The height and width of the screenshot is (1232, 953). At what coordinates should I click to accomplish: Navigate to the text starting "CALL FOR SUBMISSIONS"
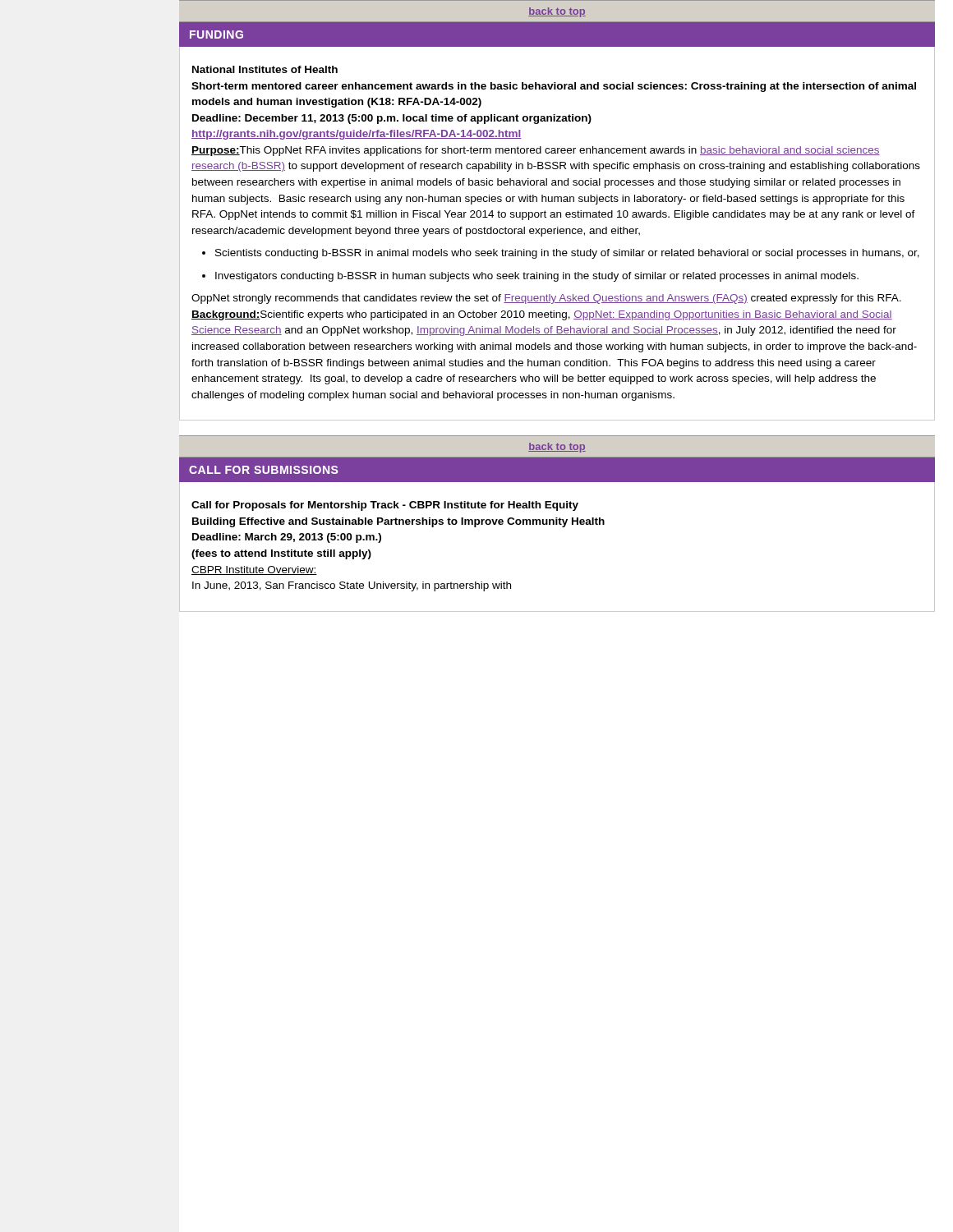[x=264, y=470]
